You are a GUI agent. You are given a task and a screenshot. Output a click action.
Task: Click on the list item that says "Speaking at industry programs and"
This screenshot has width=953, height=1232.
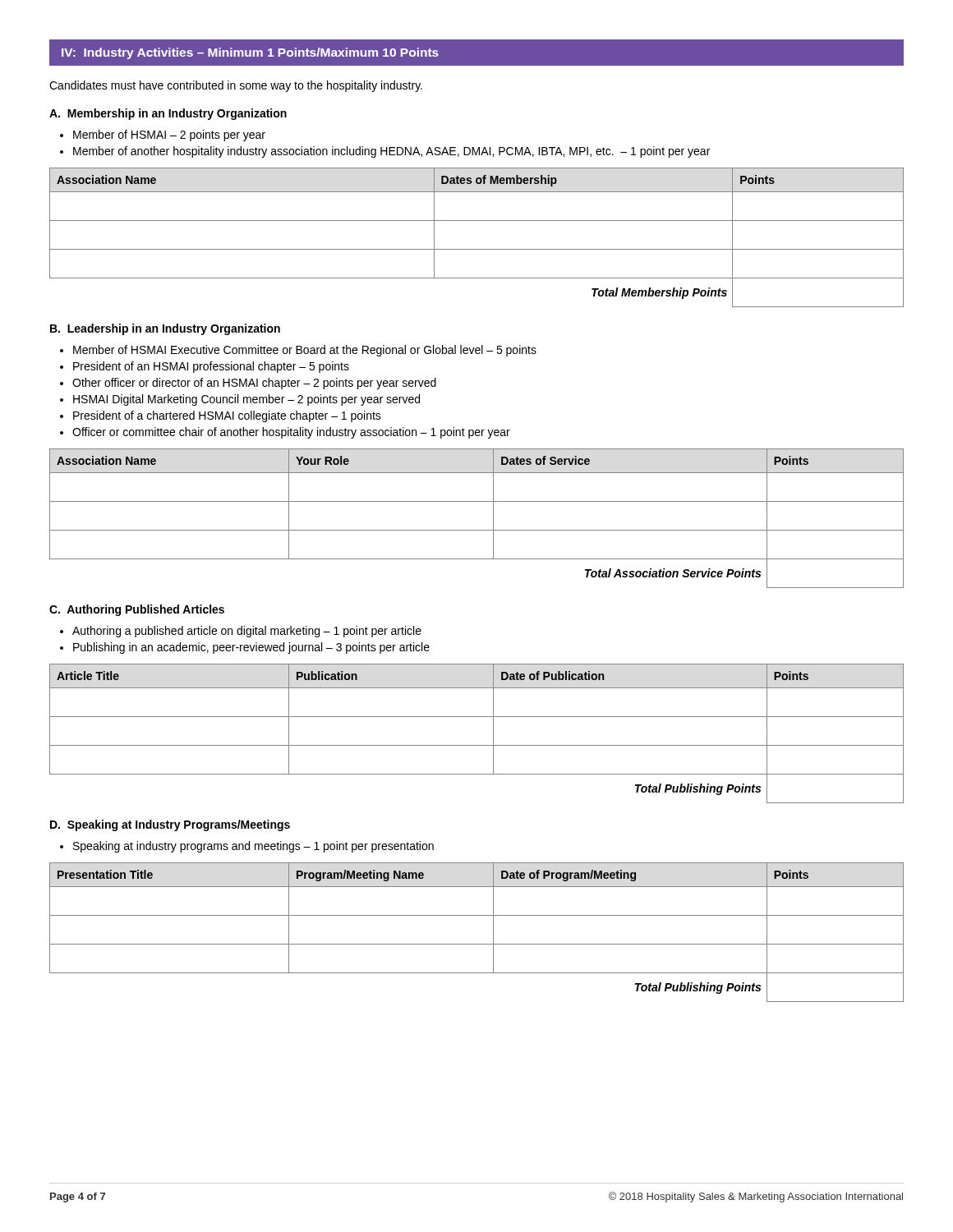(x=247, y=847)
